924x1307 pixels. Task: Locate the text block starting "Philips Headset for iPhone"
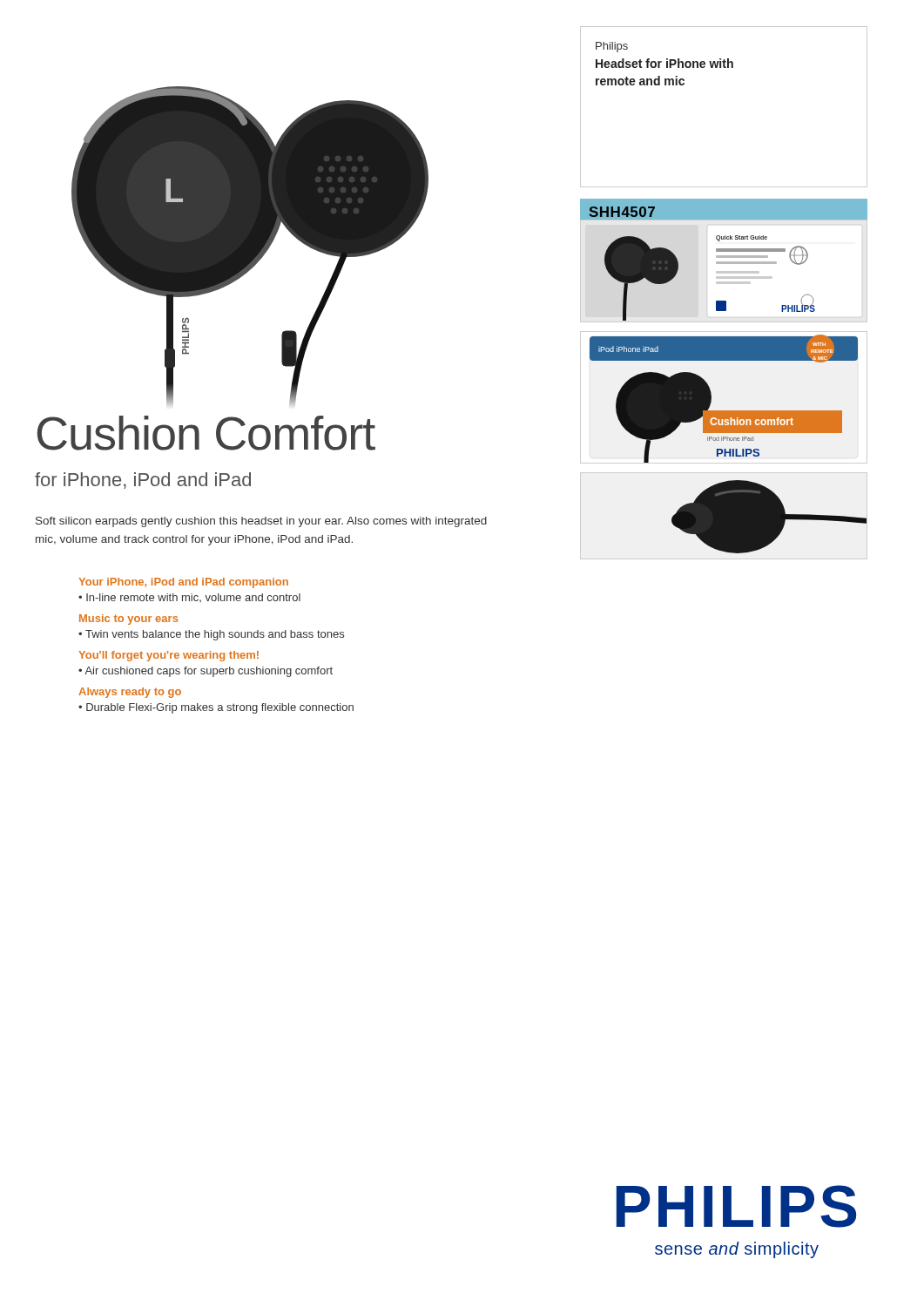pos(724,65)
